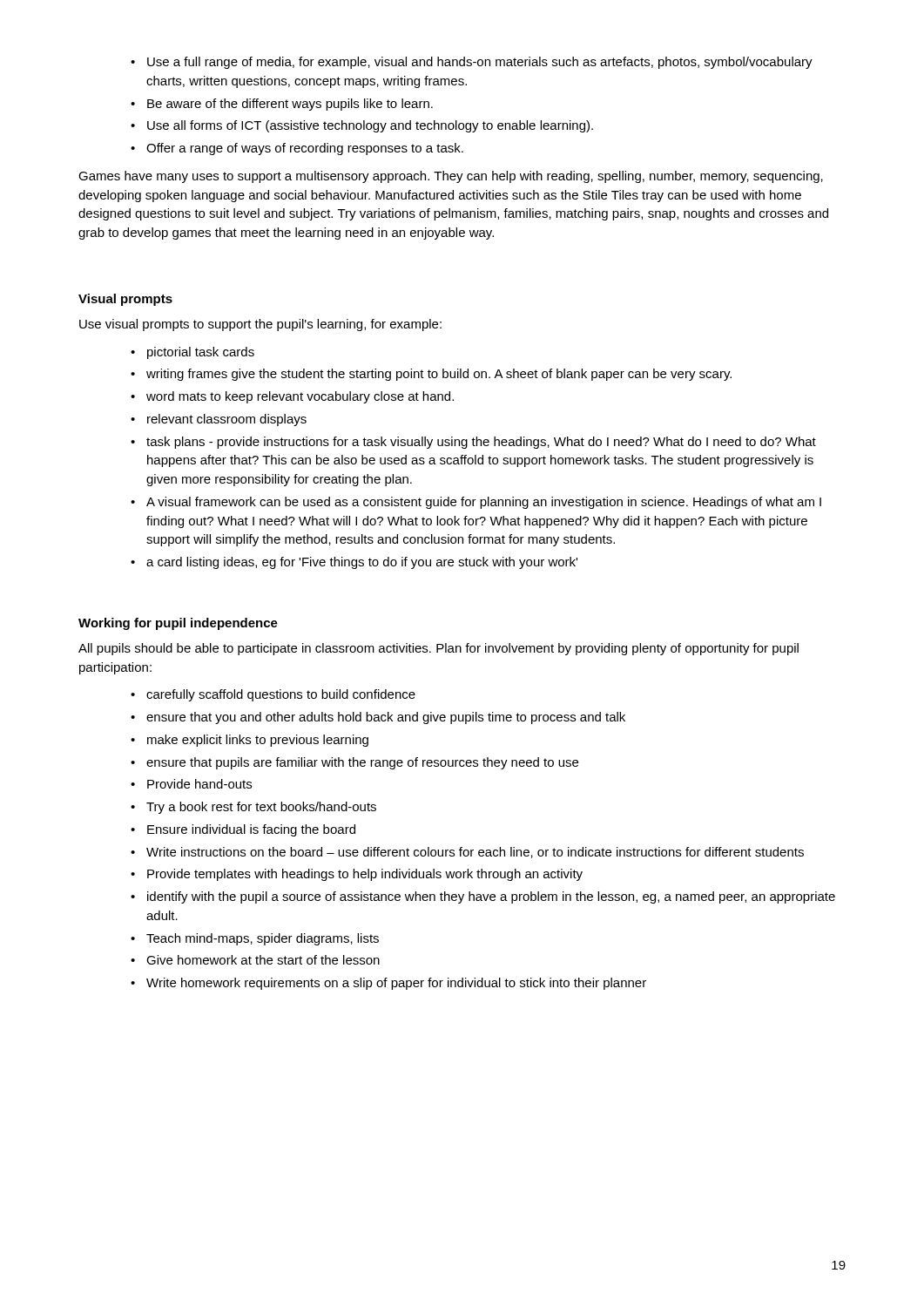Image resolution: width=924 pixels, height=1307 pixels.
Task: Select the element starting "Use all forms of"
Action: click(370, 125)
